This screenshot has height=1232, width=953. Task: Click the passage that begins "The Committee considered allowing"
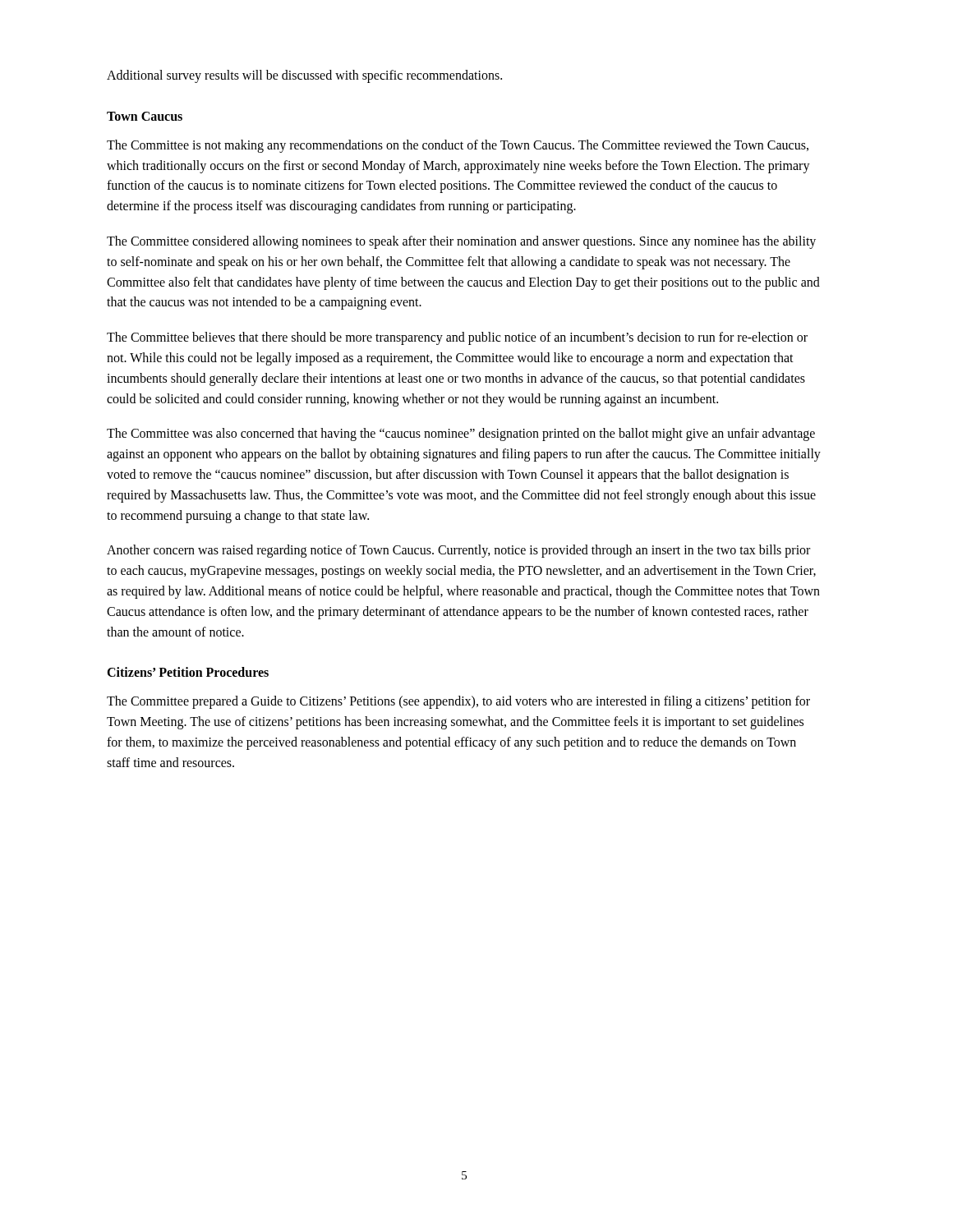(x=463, y=272)
